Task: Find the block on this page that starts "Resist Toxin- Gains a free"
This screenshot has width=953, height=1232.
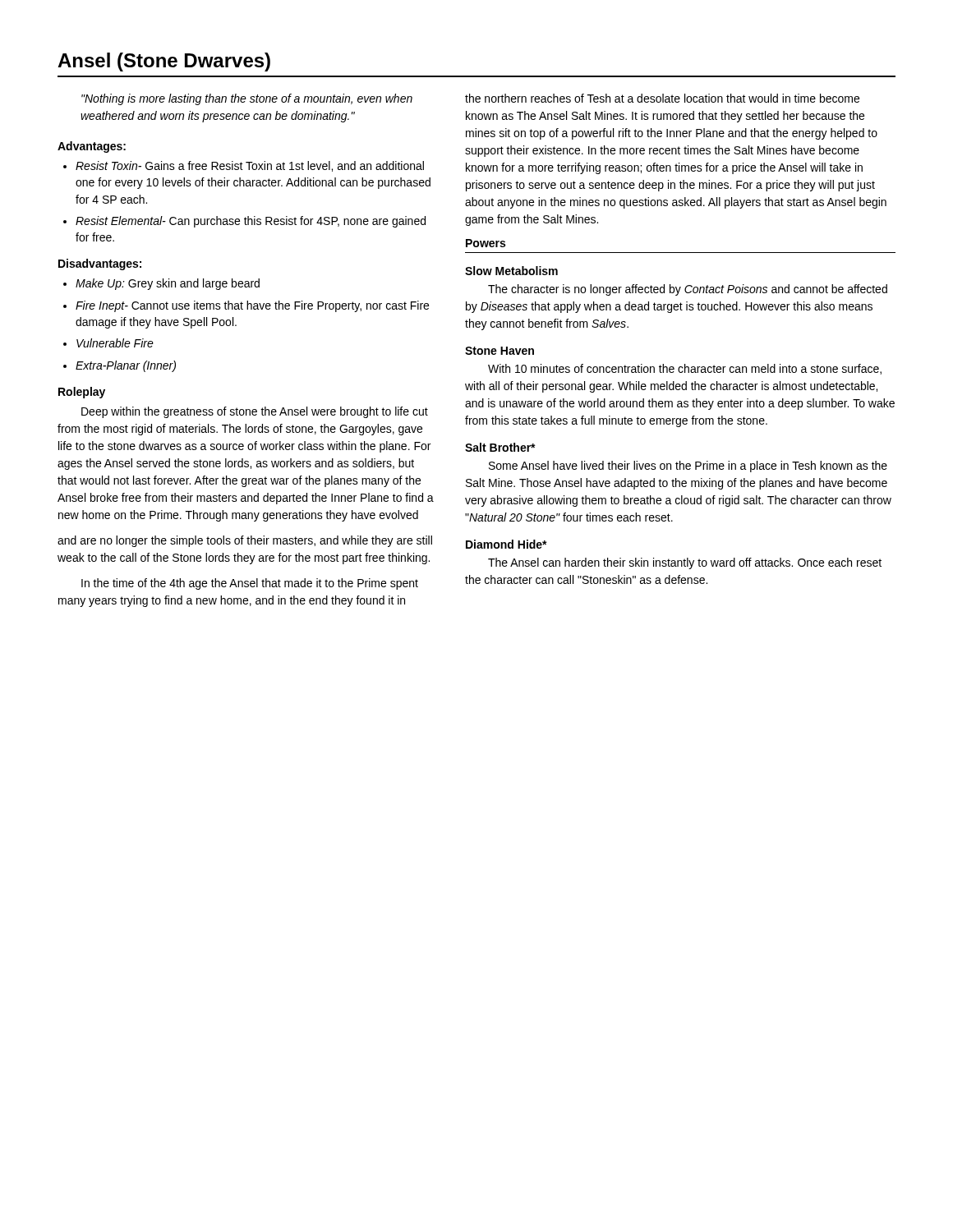Action: coord(253,183)
